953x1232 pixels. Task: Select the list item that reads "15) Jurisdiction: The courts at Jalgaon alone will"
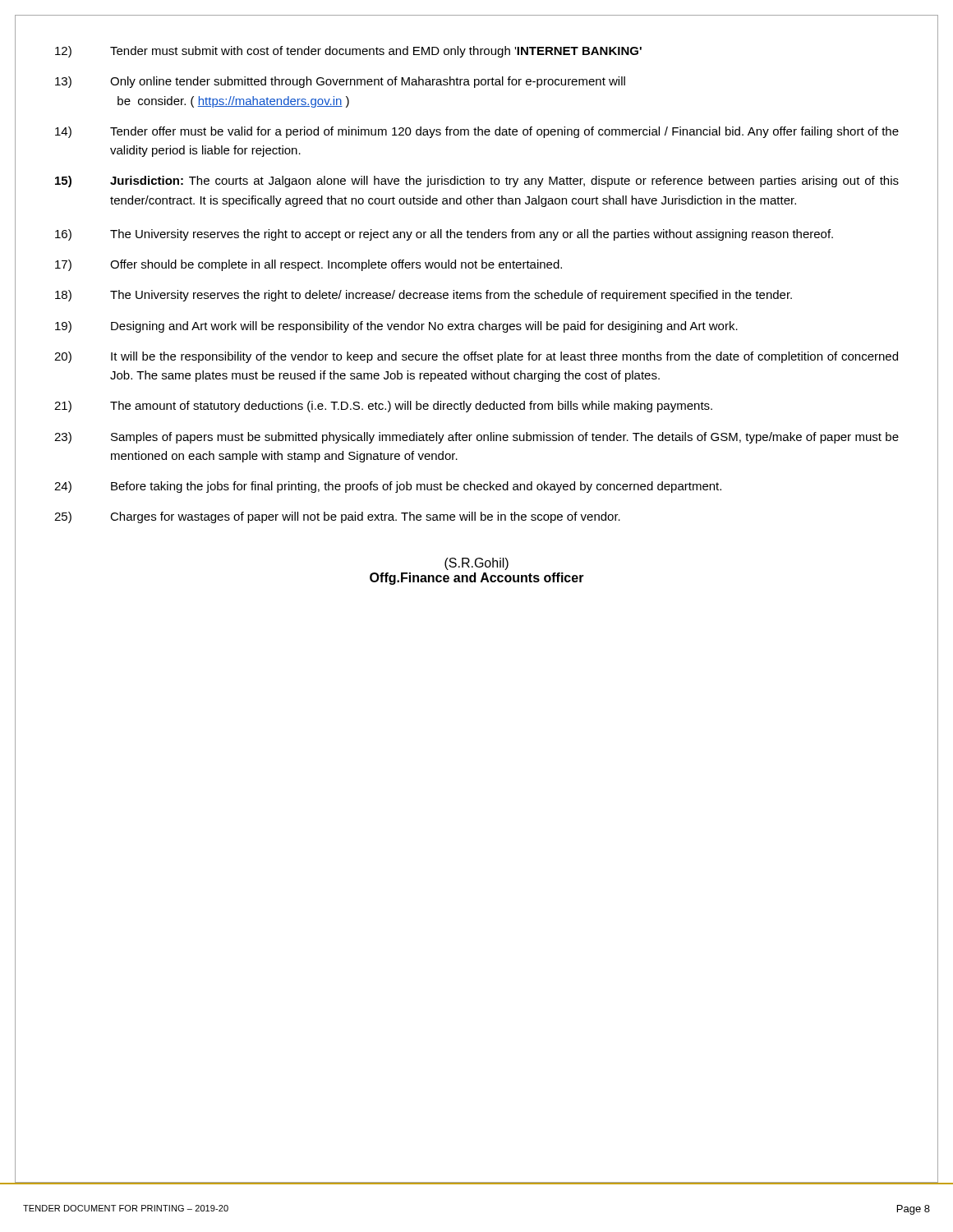click(x=476, y=190)
